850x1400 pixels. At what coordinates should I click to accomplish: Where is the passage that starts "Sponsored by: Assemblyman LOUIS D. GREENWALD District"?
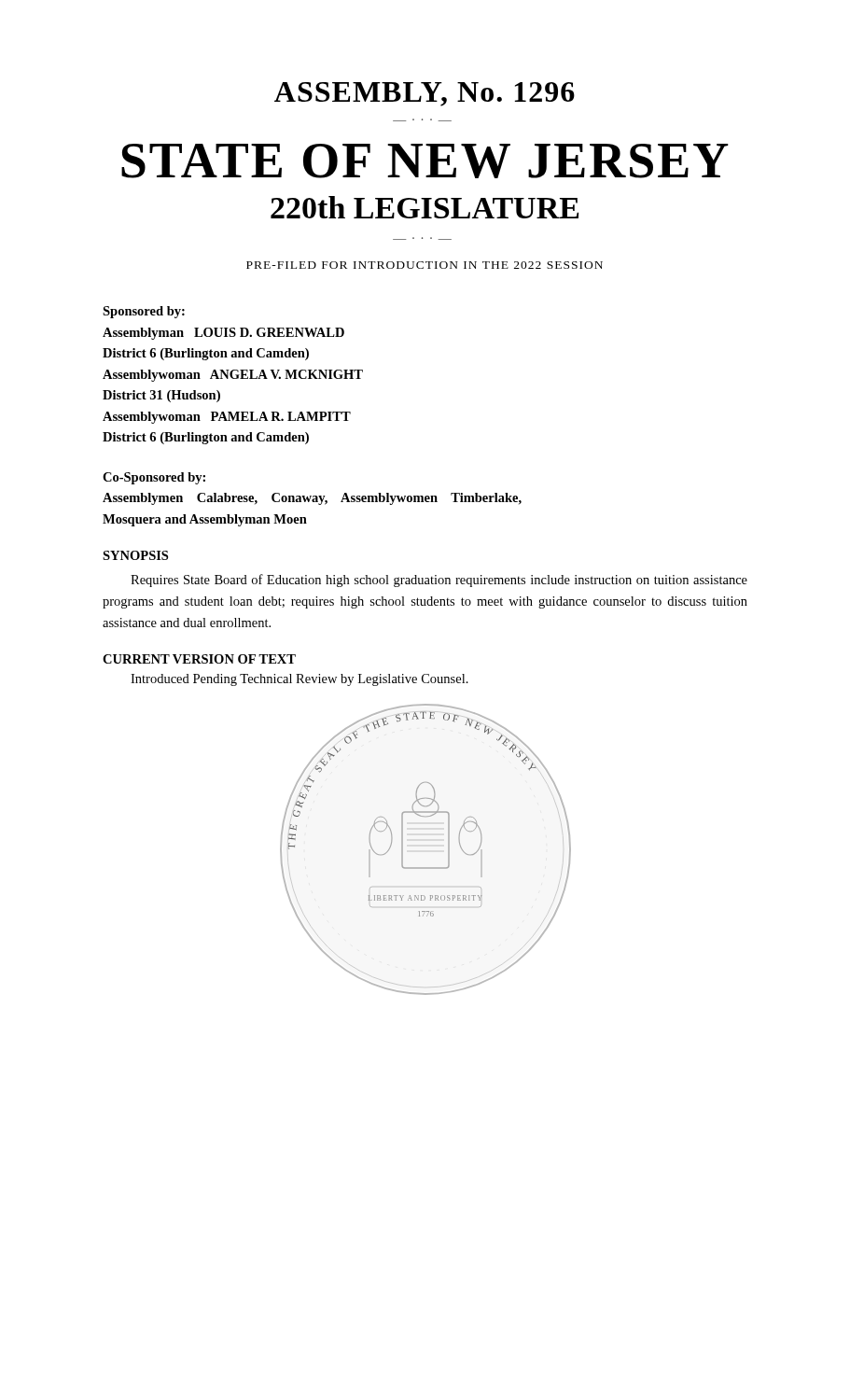click(x=144, y=312)
